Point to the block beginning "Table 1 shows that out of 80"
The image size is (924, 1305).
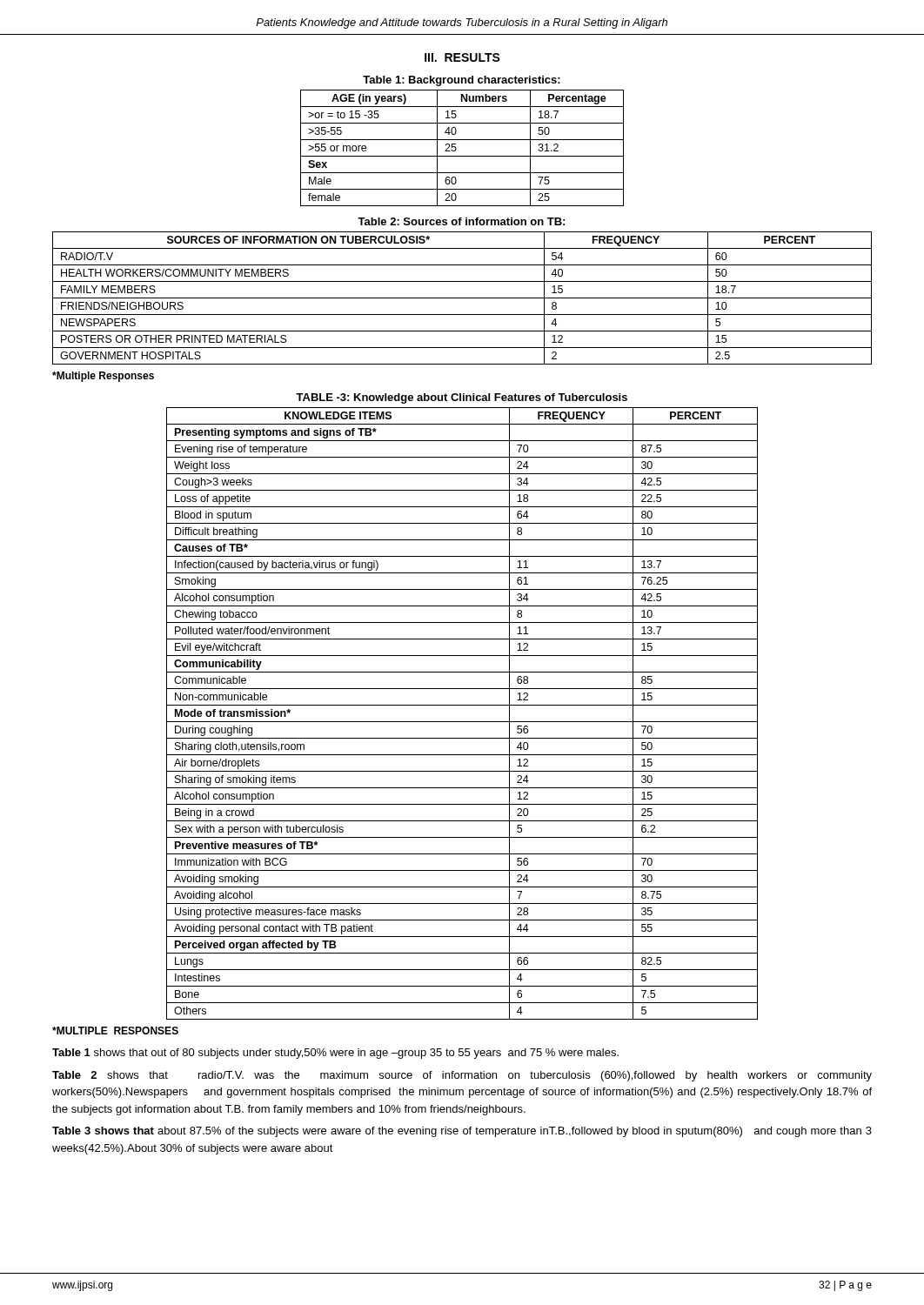point(336,1052)
